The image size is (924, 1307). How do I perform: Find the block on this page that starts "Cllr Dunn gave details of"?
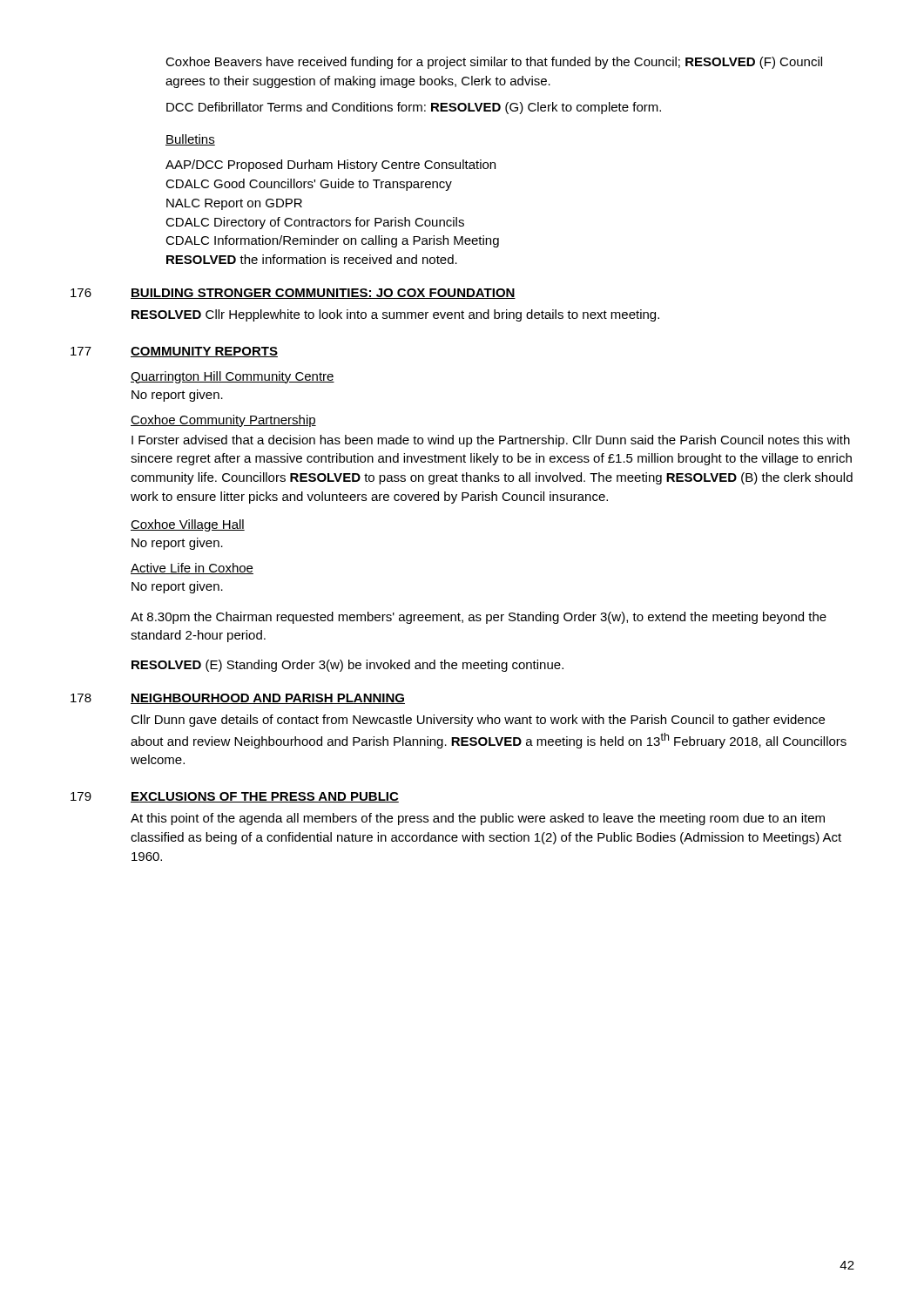pyautogui.click(x=492, y=740)
